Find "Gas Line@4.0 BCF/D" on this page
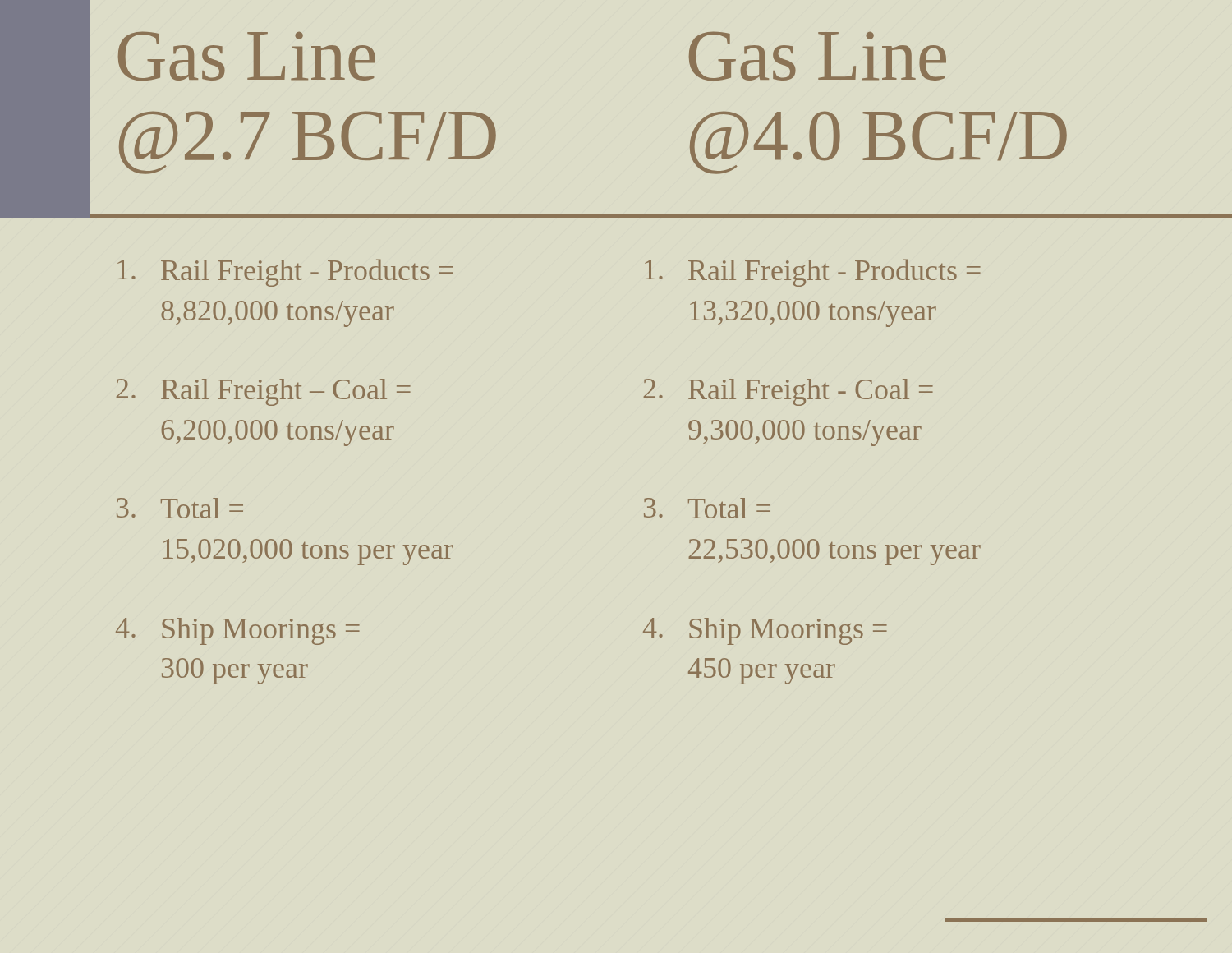This screenshot has width=1232, height=953. 878,96
